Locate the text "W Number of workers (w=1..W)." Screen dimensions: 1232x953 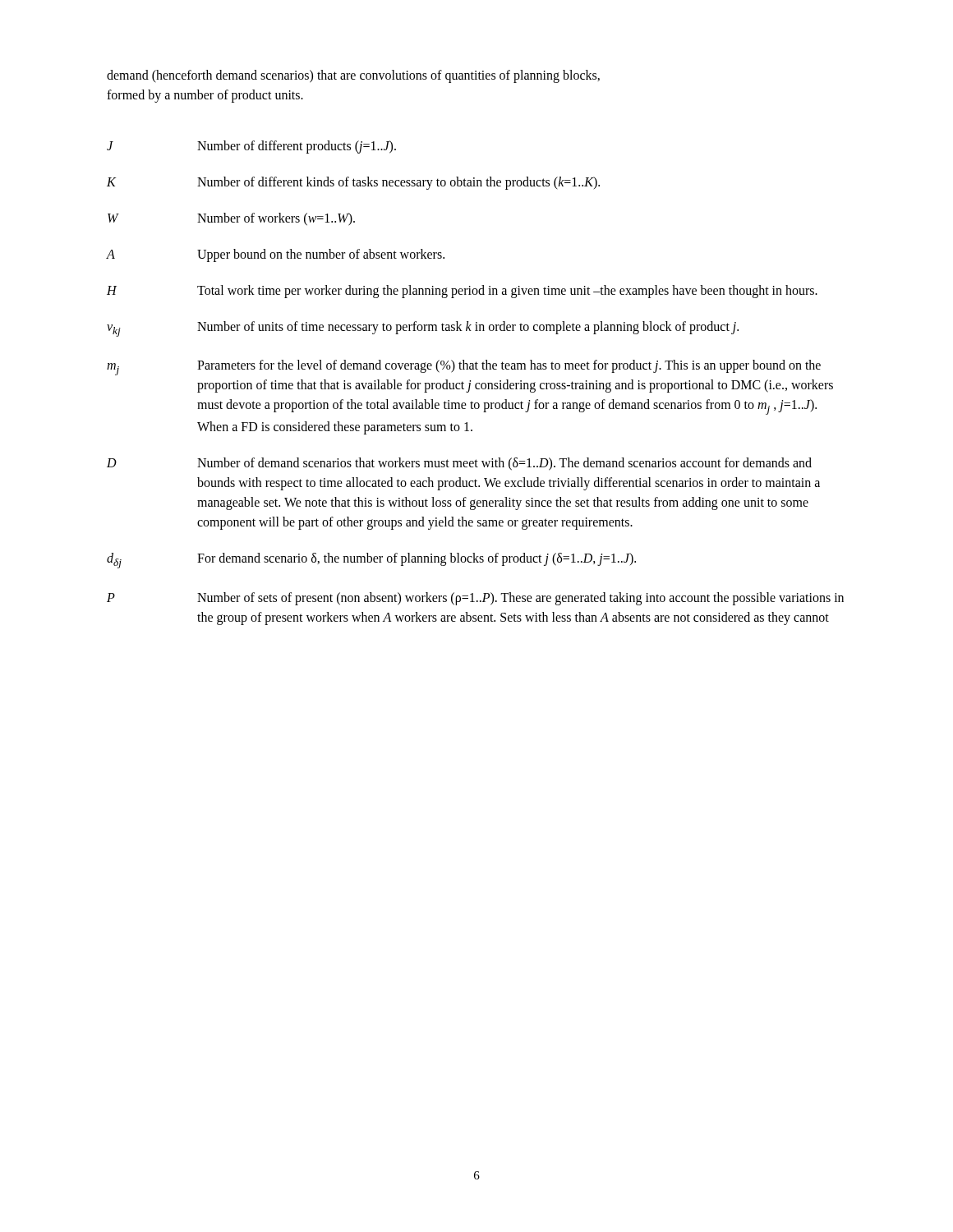click(x=231, y=219)
